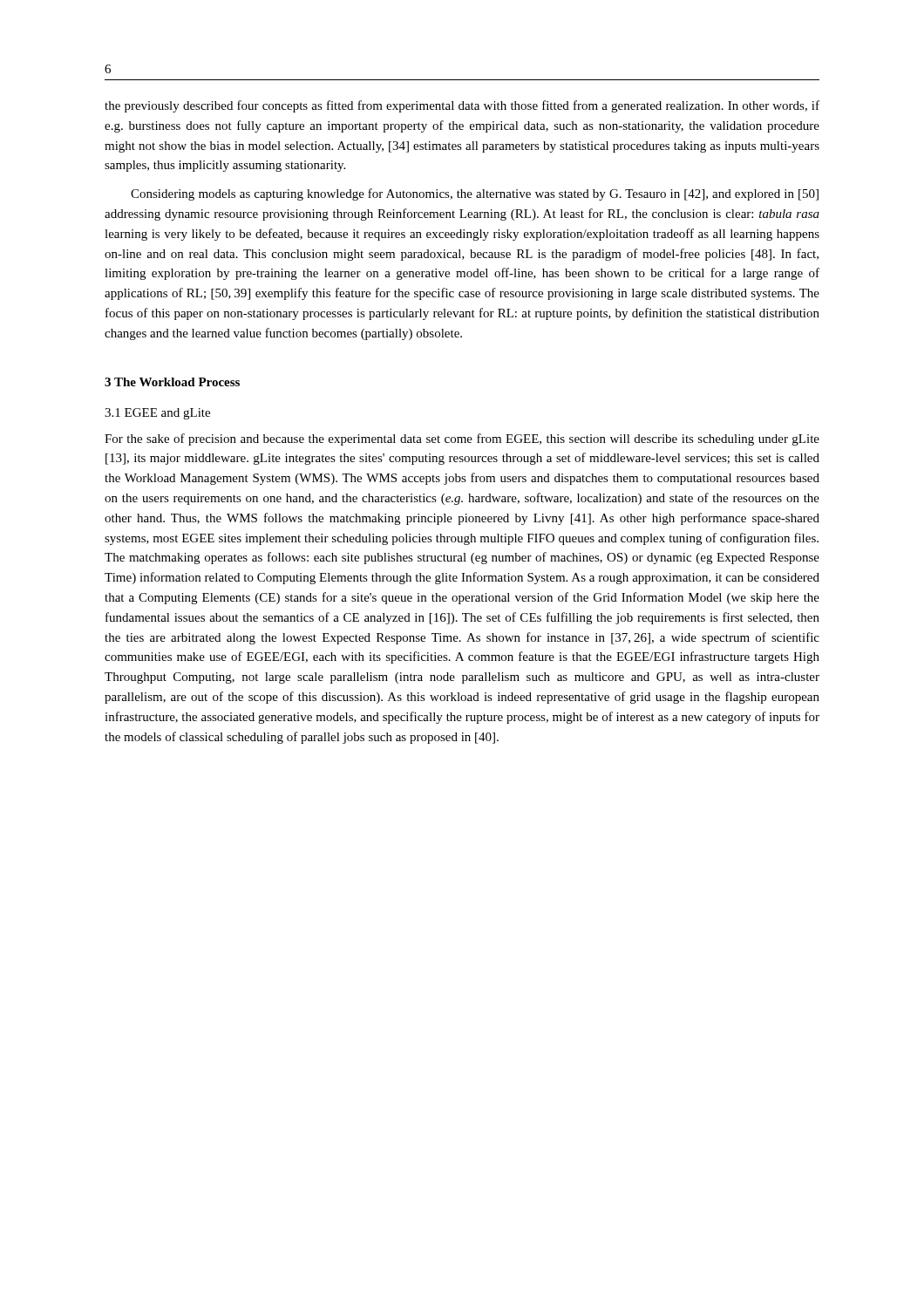Click on the passage starting "3.1 EGEE and gLite"
924x1308 pixels.
point(158,412)
